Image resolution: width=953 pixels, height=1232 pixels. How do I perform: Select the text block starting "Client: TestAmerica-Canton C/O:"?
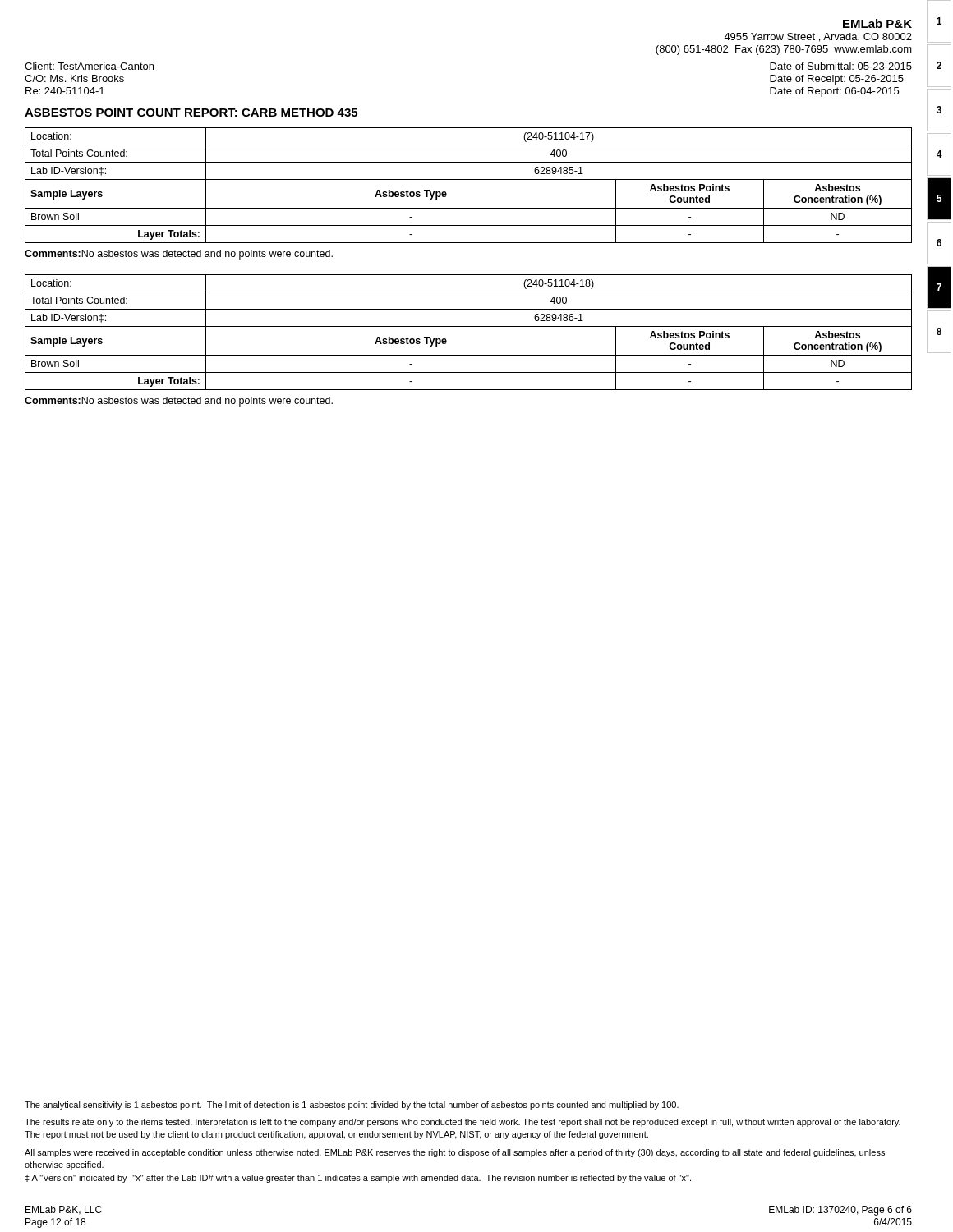pos(96,67)
